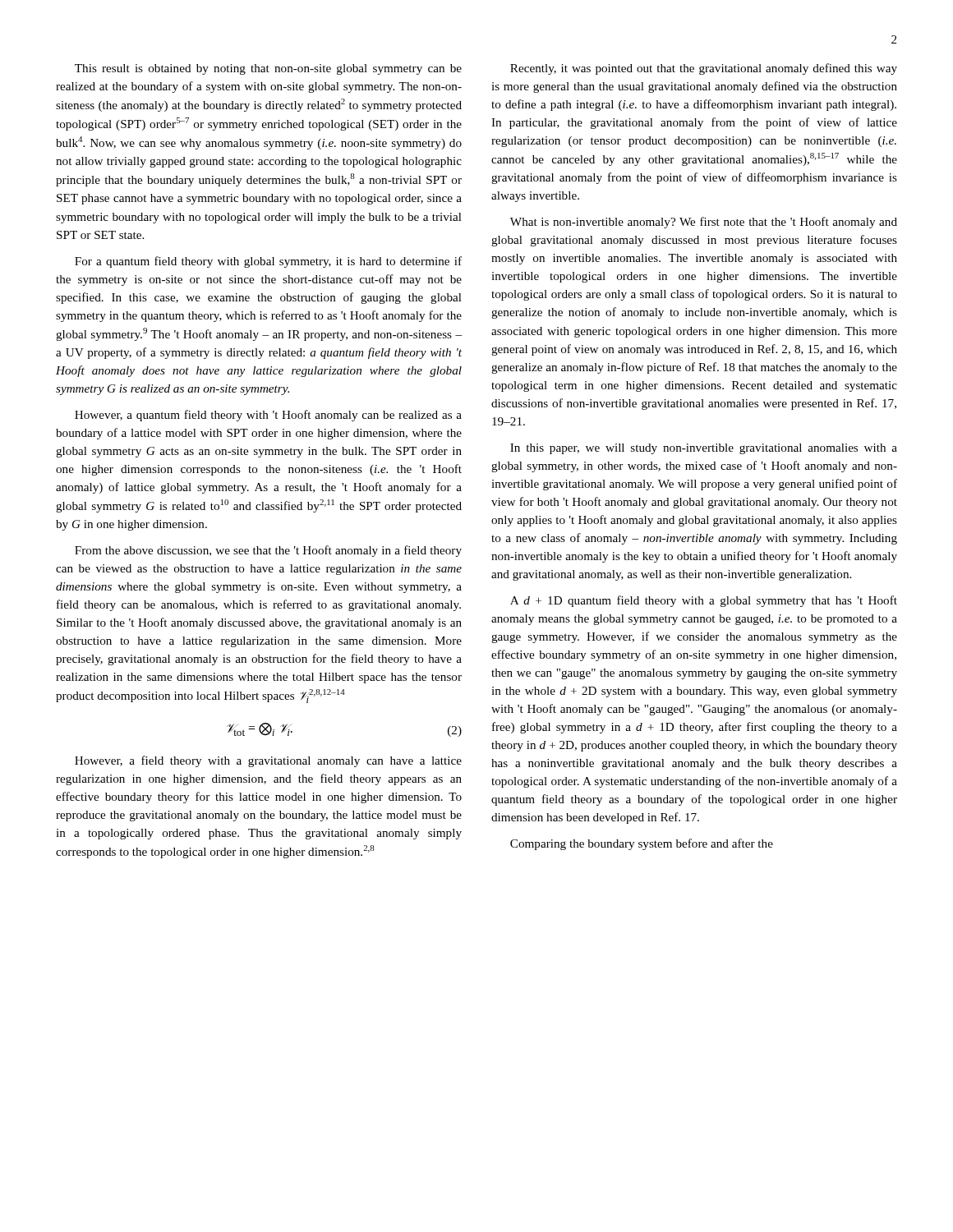The image size is (953, 1232).
Task: Point to the block beginning "However, a field theory with a"
Action: tap(259, 806)
